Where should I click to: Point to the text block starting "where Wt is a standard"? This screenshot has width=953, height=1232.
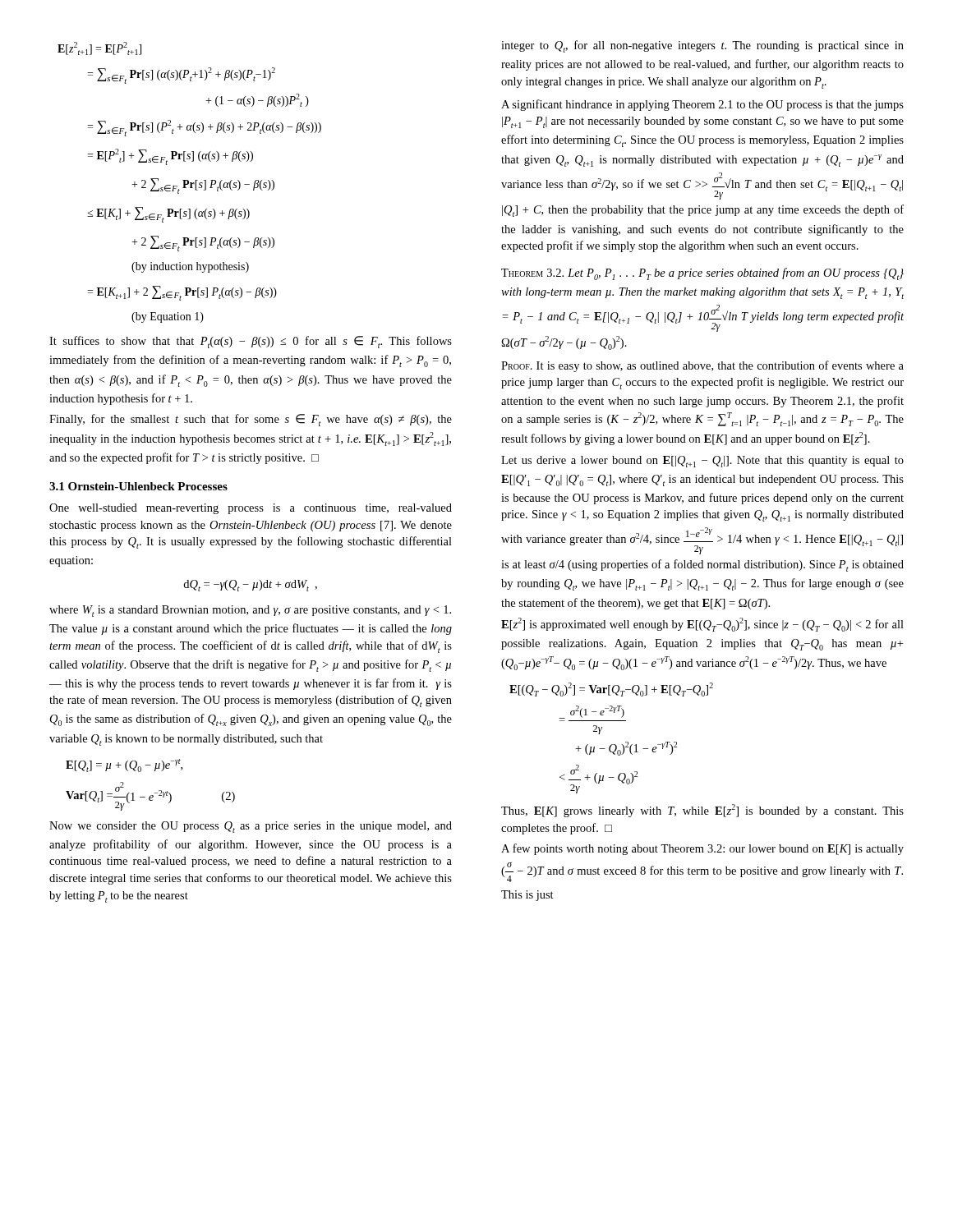coord(251,675)
